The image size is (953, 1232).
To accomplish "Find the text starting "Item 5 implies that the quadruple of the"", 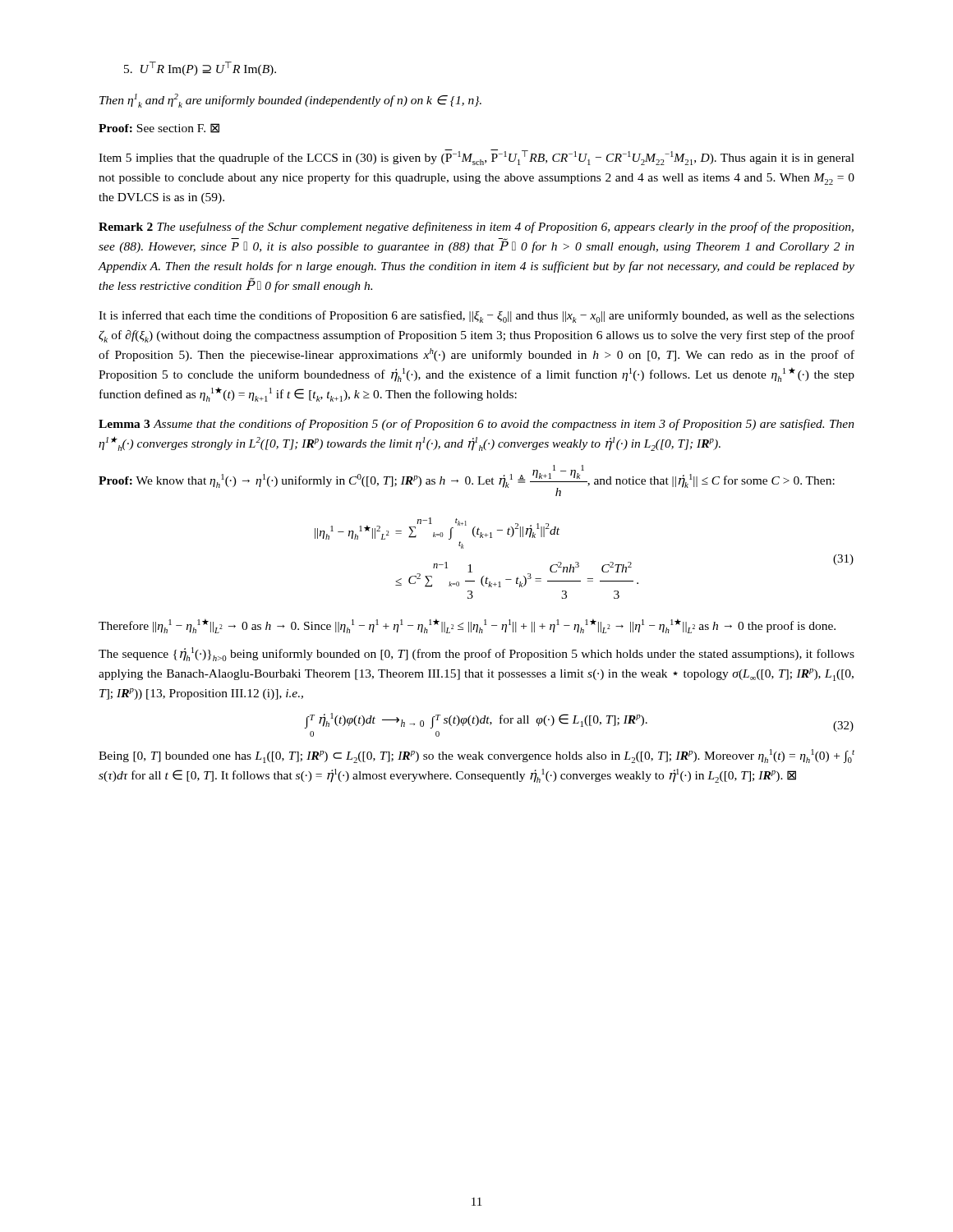I will (476, 176).
